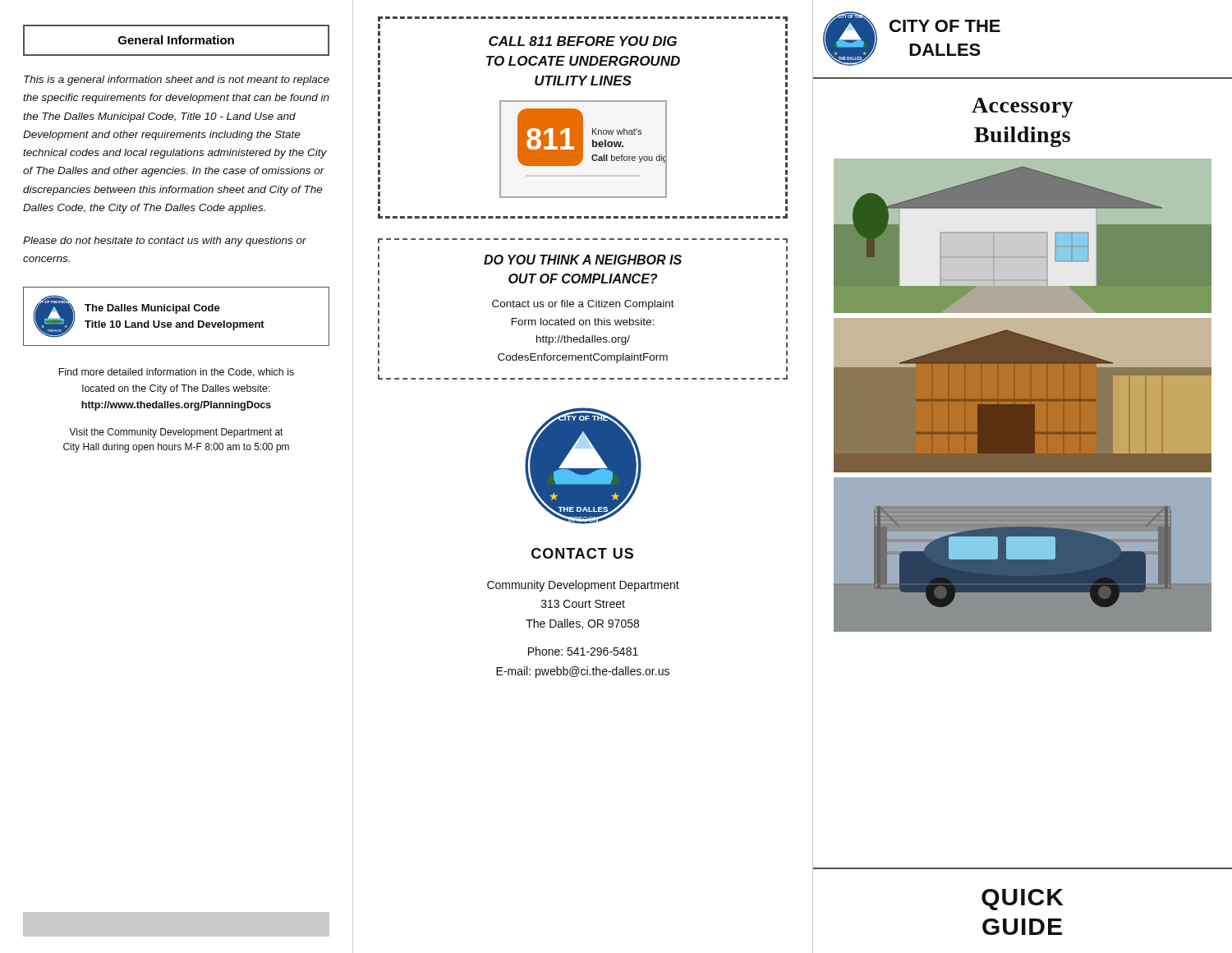Find the text block containing "CALL 811 BEFORE YOU DIGTO"
1232x953 pixels.
point(583,117)
